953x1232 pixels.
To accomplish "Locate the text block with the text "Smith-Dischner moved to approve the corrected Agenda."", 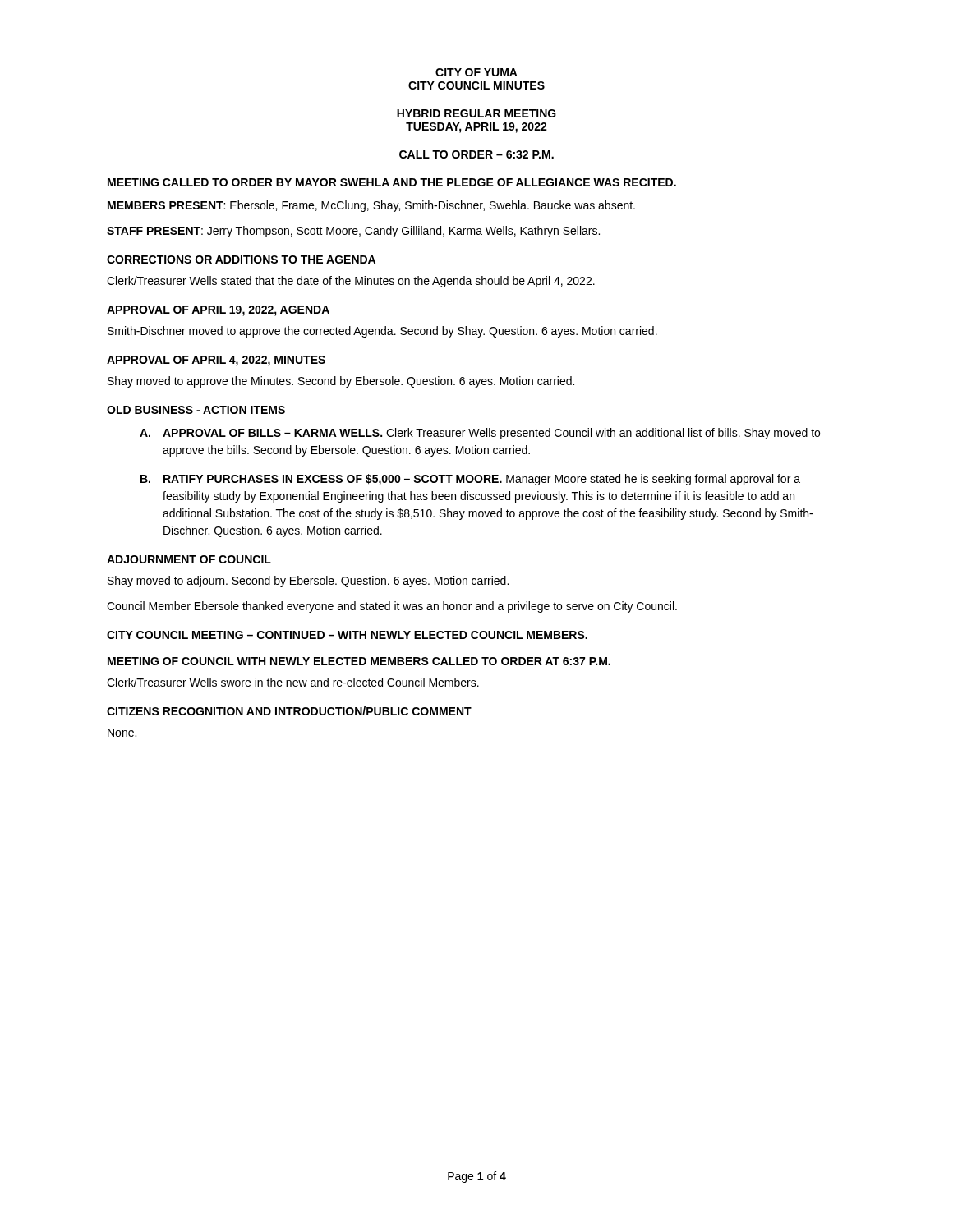I will [382, 331].
